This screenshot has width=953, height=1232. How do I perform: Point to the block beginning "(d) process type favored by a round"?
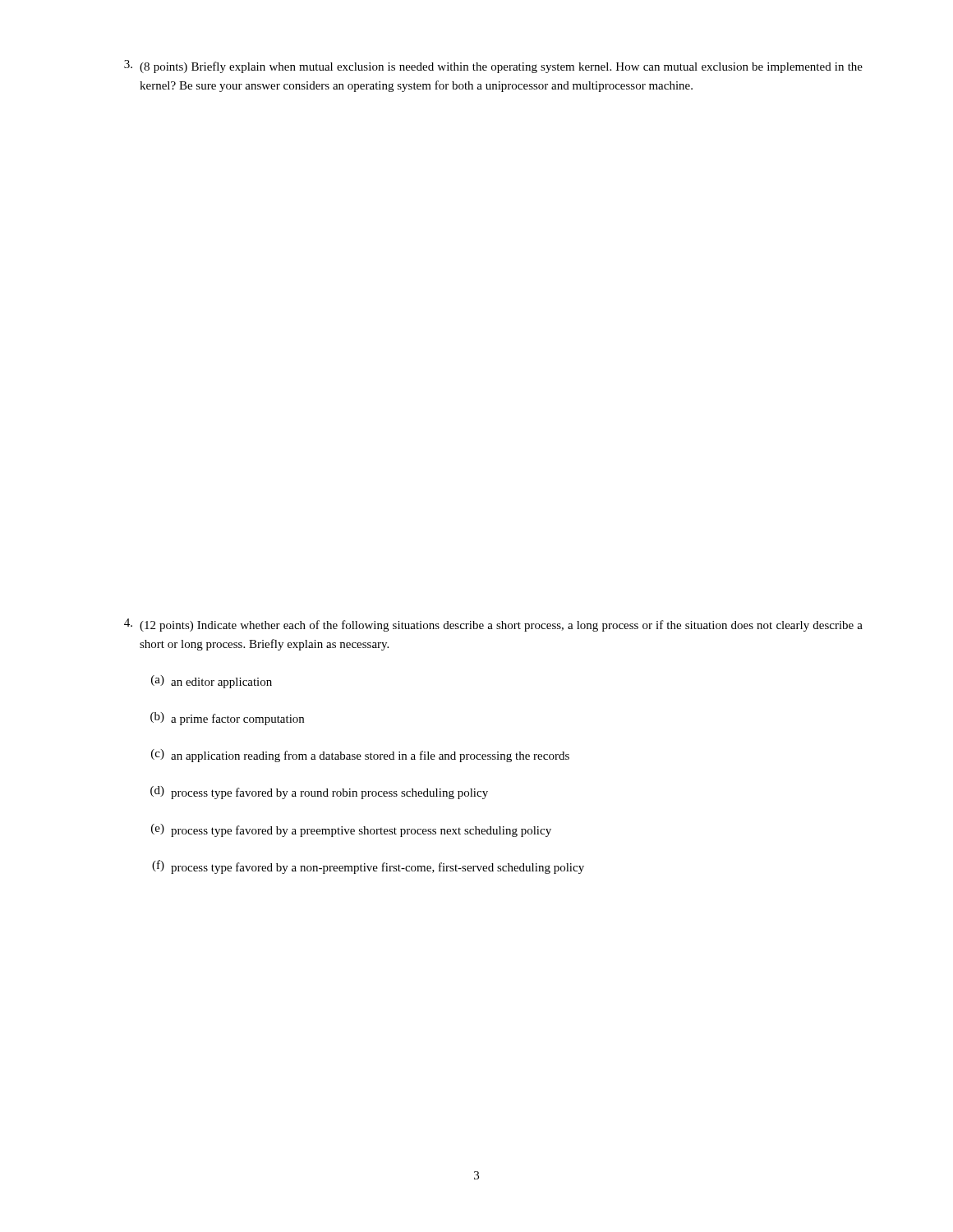pos(311,793)
